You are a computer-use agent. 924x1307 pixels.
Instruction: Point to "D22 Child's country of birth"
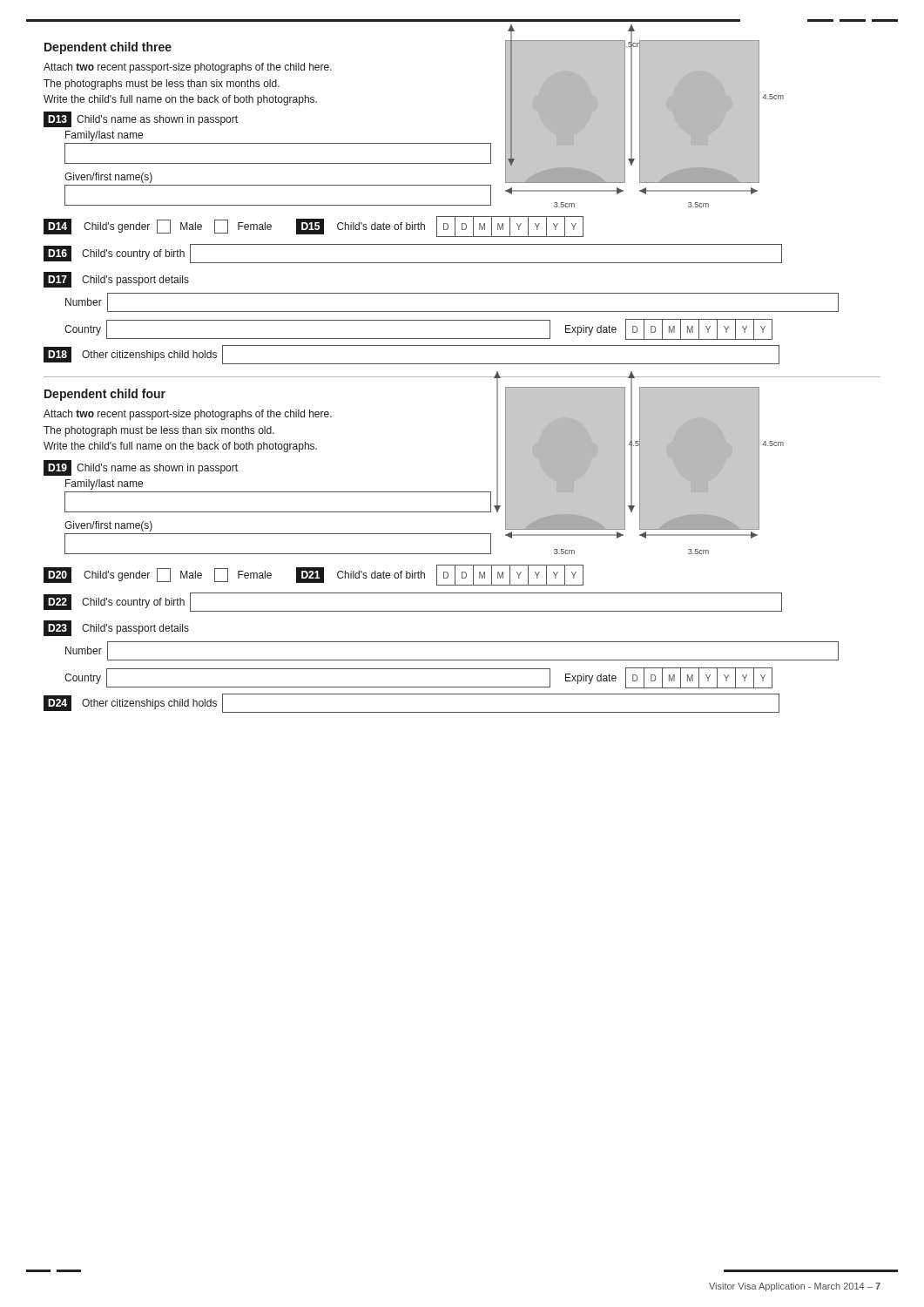point(413,602)
